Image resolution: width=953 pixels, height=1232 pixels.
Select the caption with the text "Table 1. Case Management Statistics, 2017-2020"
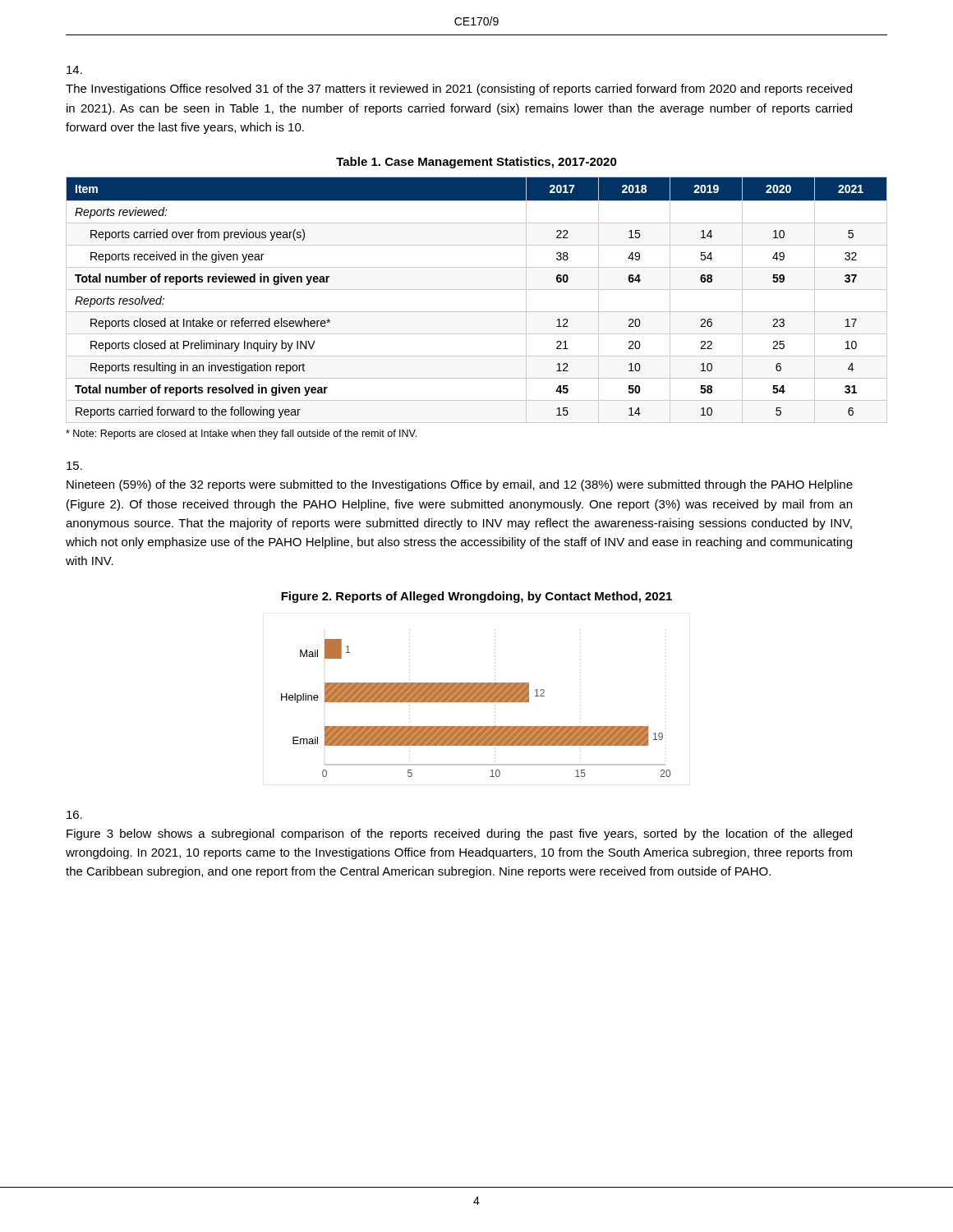click(476, 161)
